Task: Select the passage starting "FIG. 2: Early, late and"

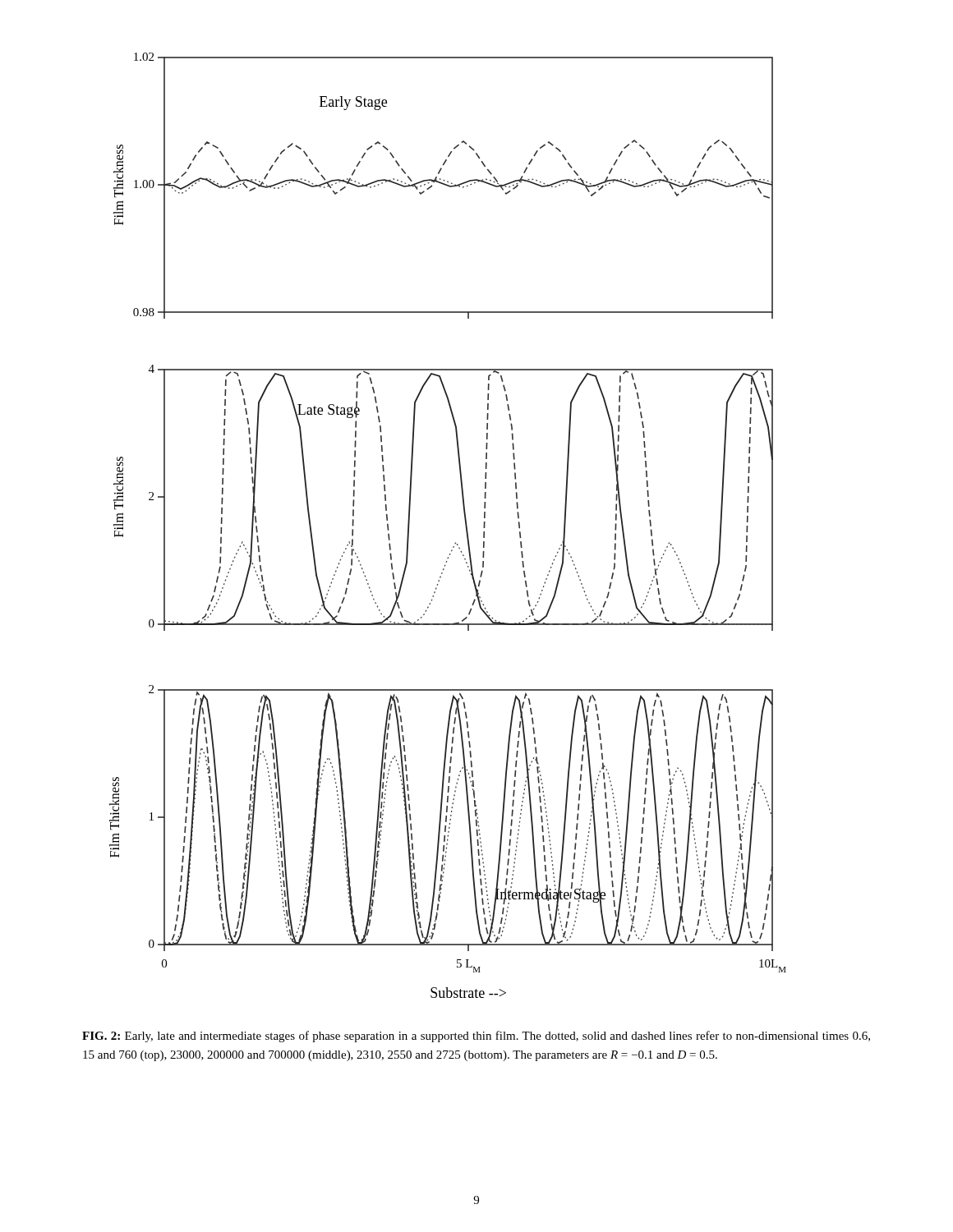Action: pyautogui.click(x=476, y=1045)
